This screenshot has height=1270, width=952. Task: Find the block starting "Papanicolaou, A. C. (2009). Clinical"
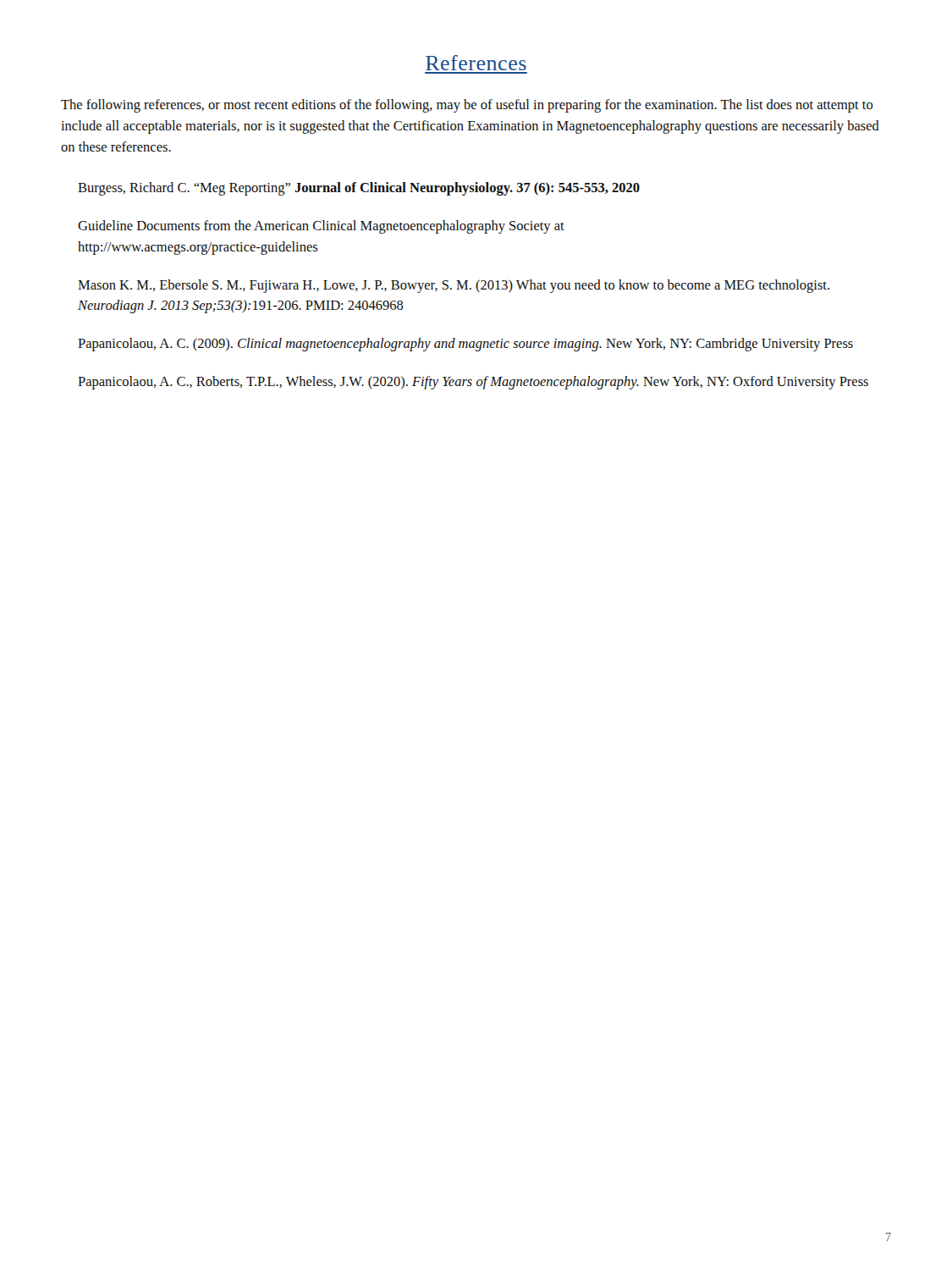pyautogui.click(x=466, y=343)
